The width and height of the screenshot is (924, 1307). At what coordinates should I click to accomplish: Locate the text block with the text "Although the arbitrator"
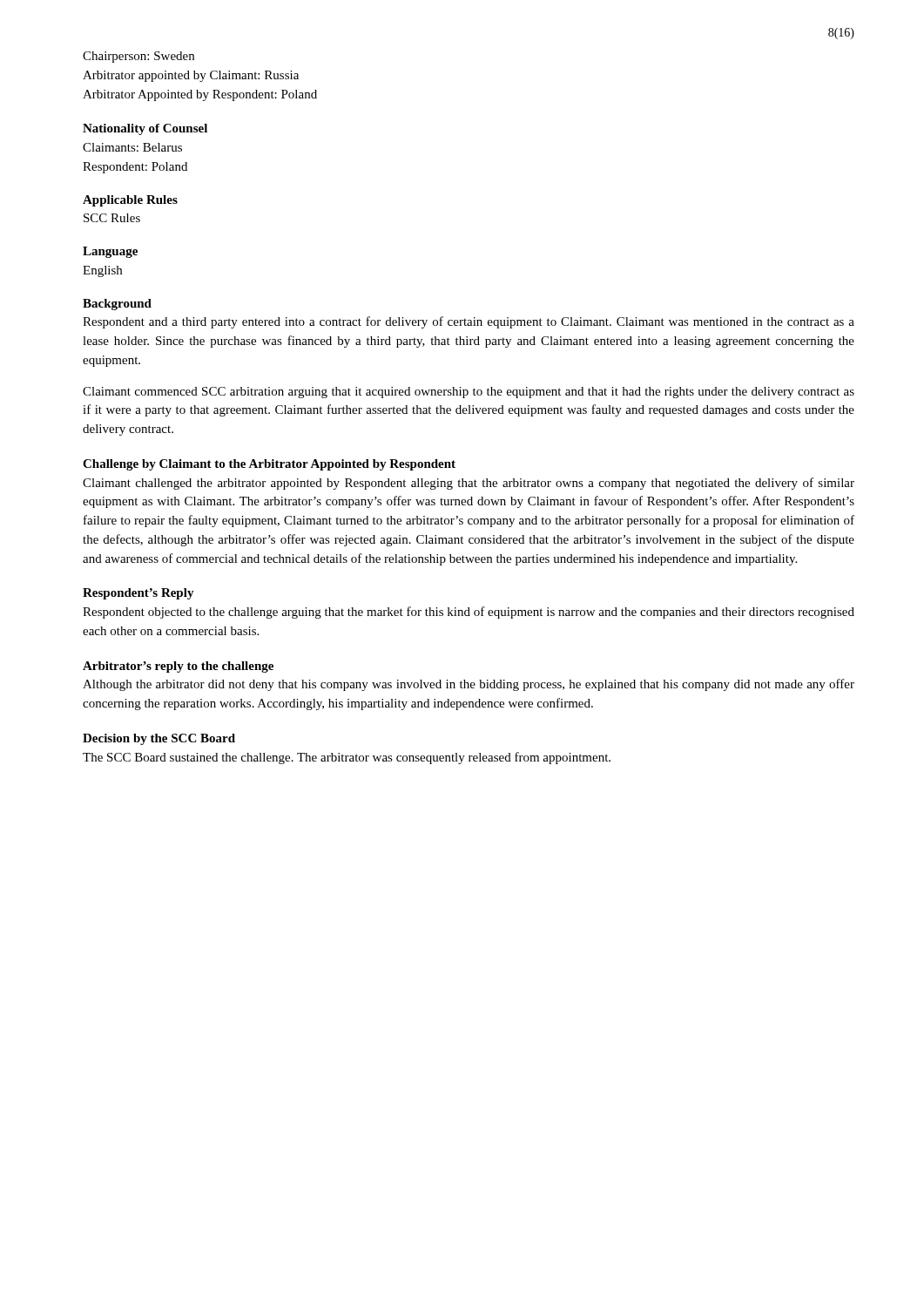[469, 694]
